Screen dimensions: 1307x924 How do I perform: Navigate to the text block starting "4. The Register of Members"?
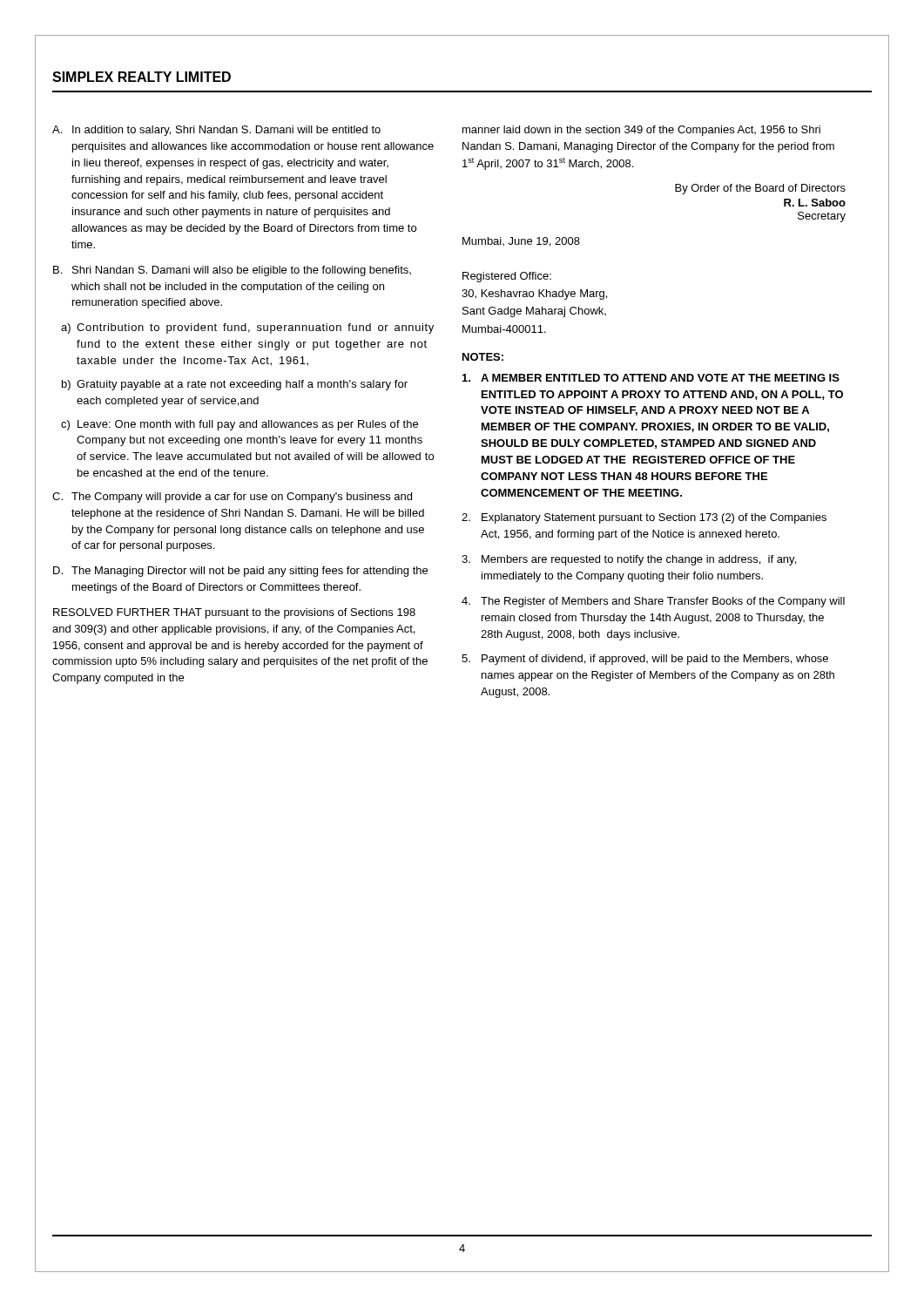pyautogui.click(x=654, y=618)
